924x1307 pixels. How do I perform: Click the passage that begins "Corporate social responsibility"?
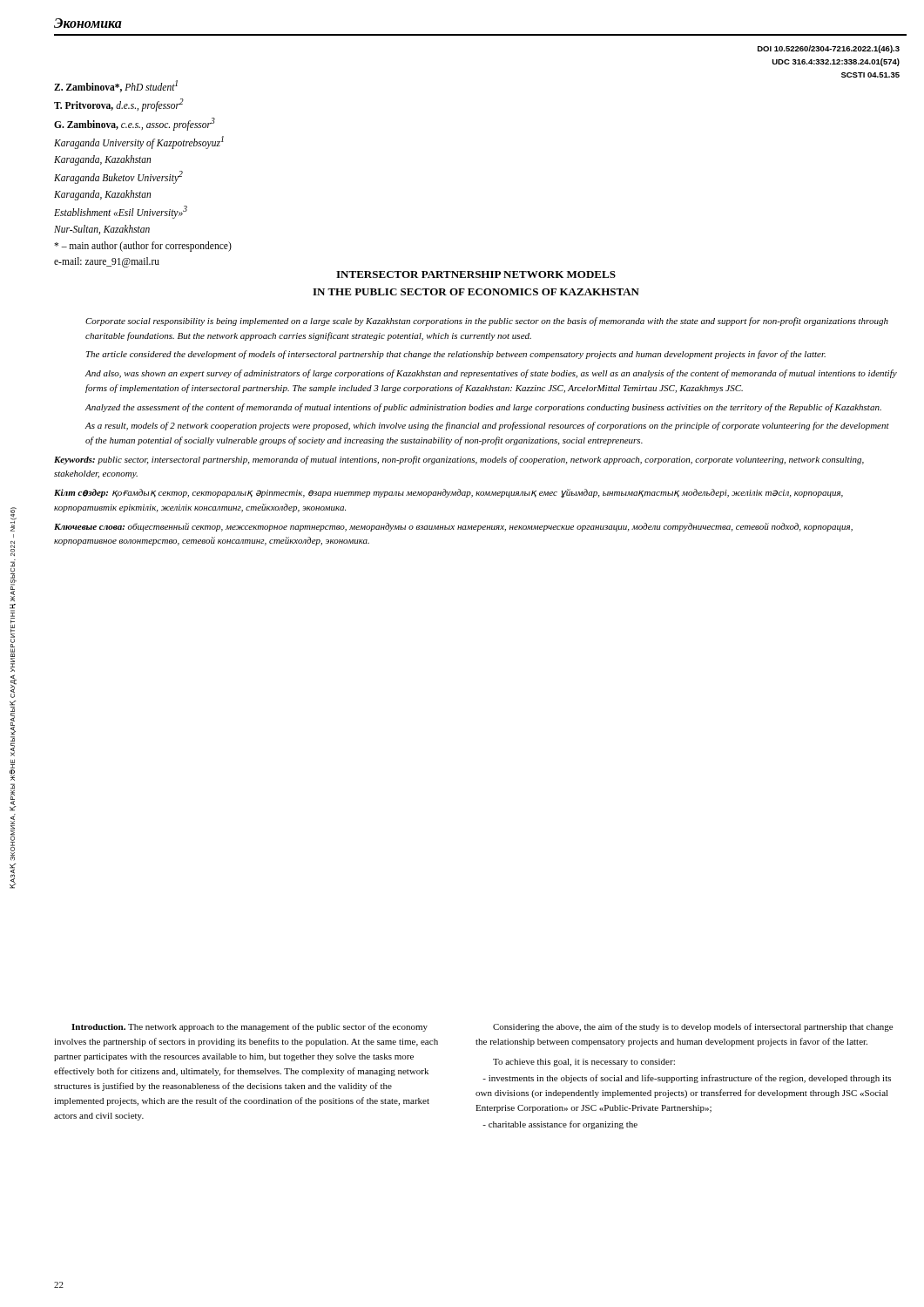pos(476,431)
